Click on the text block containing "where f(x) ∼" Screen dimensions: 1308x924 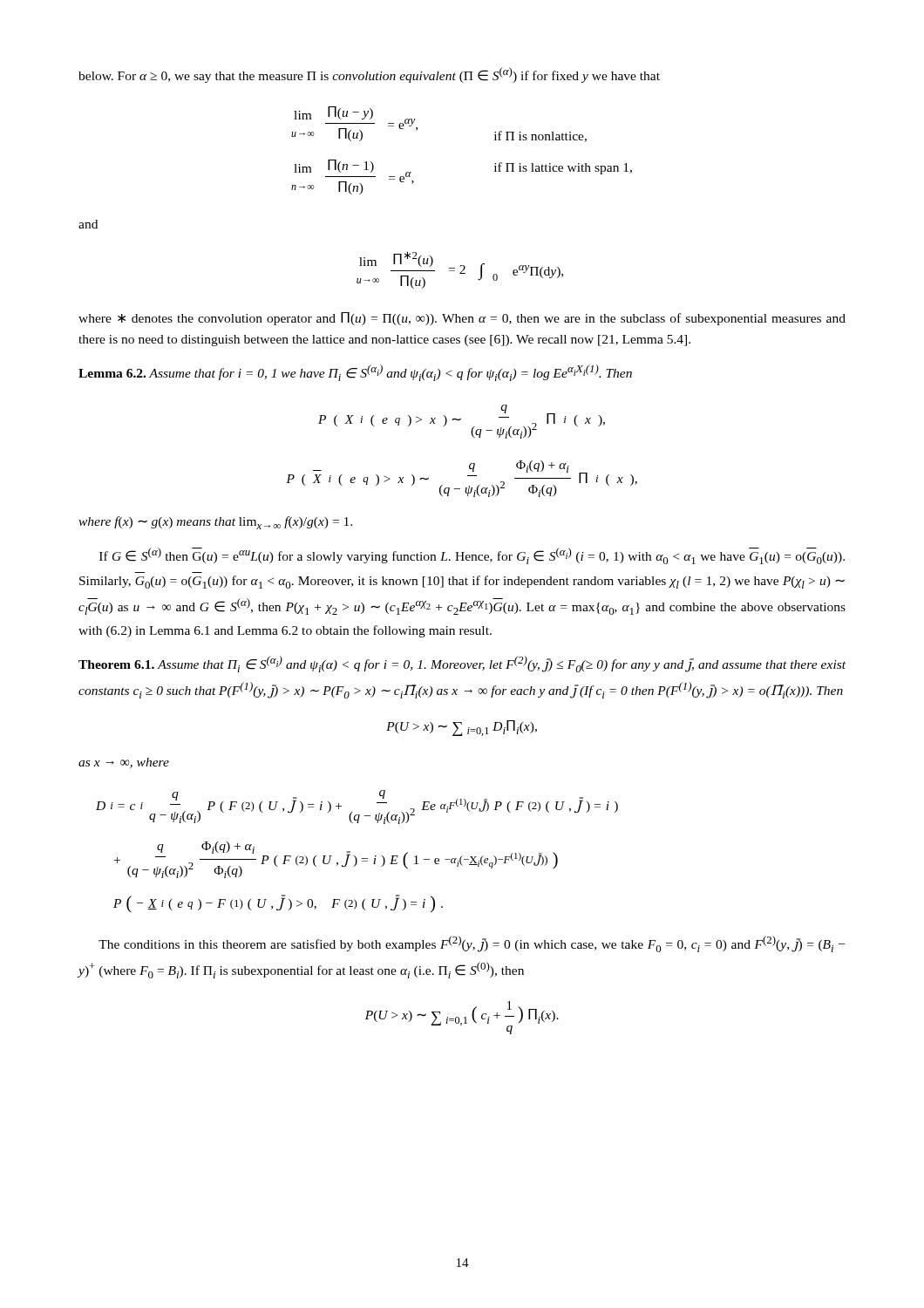point(215,523)
